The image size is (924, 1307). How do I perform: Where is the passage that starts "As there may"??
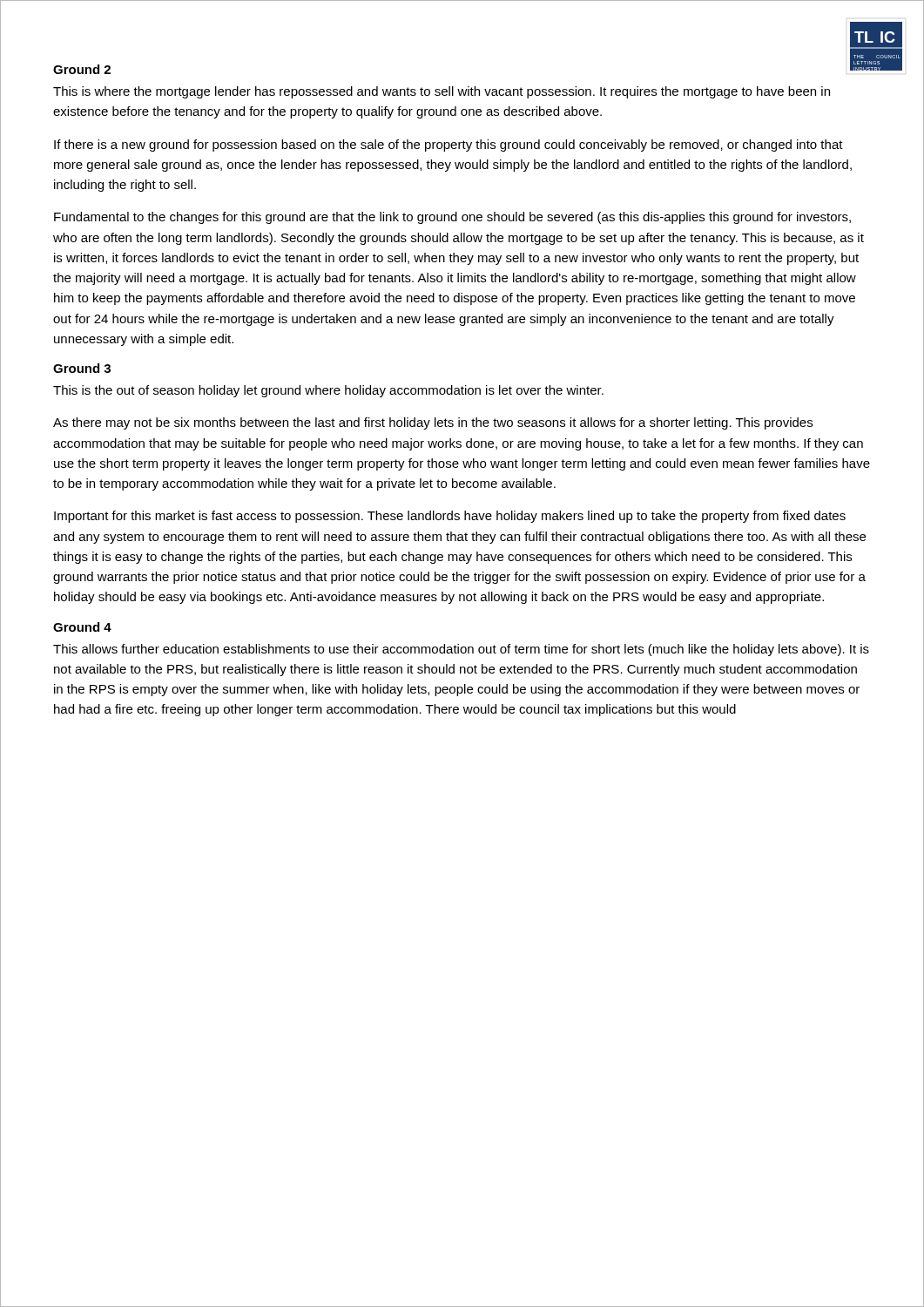[462, 453]
